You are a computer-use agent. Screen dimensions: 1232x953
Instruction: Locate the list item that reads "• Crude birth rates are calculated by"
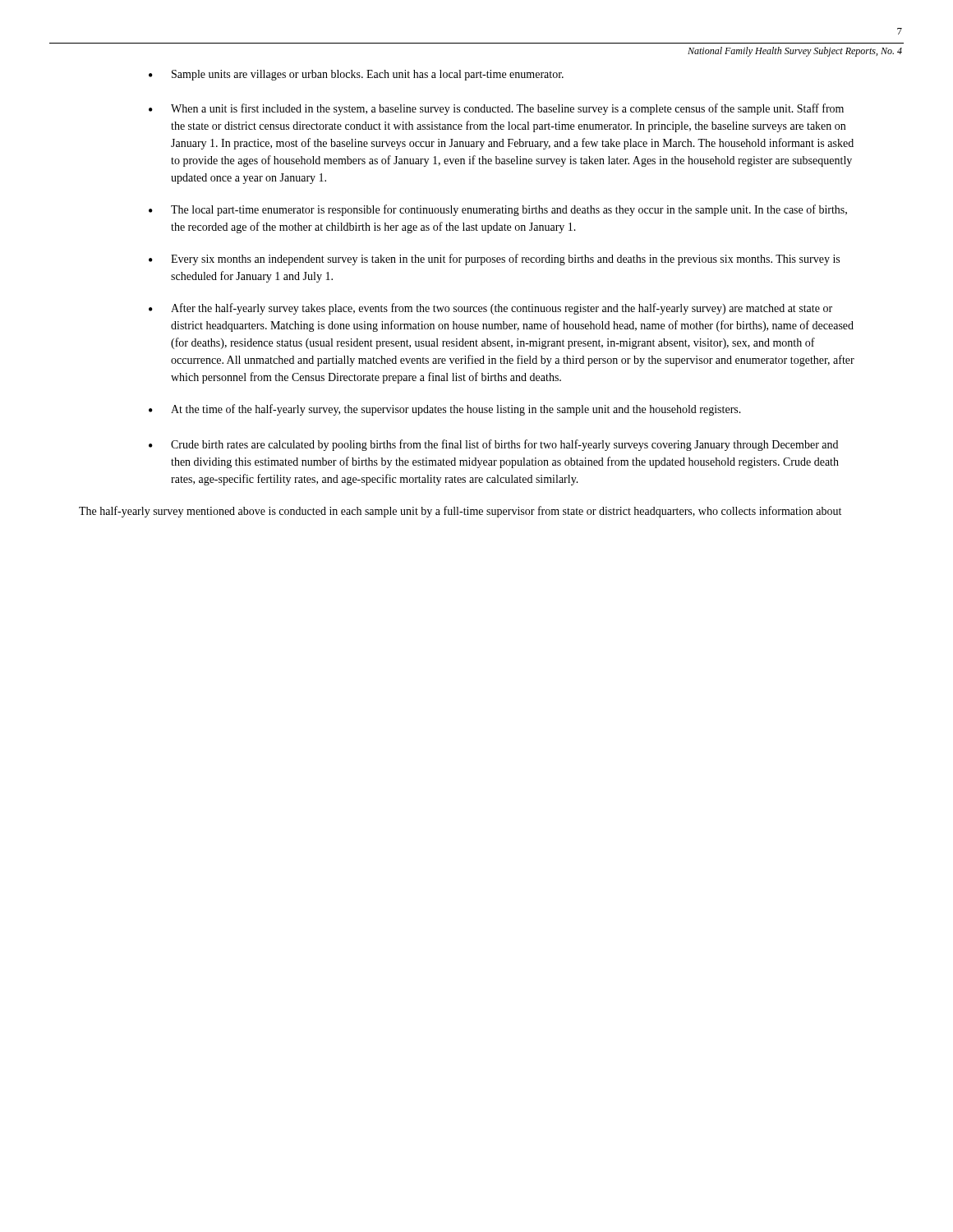[501, 462]
